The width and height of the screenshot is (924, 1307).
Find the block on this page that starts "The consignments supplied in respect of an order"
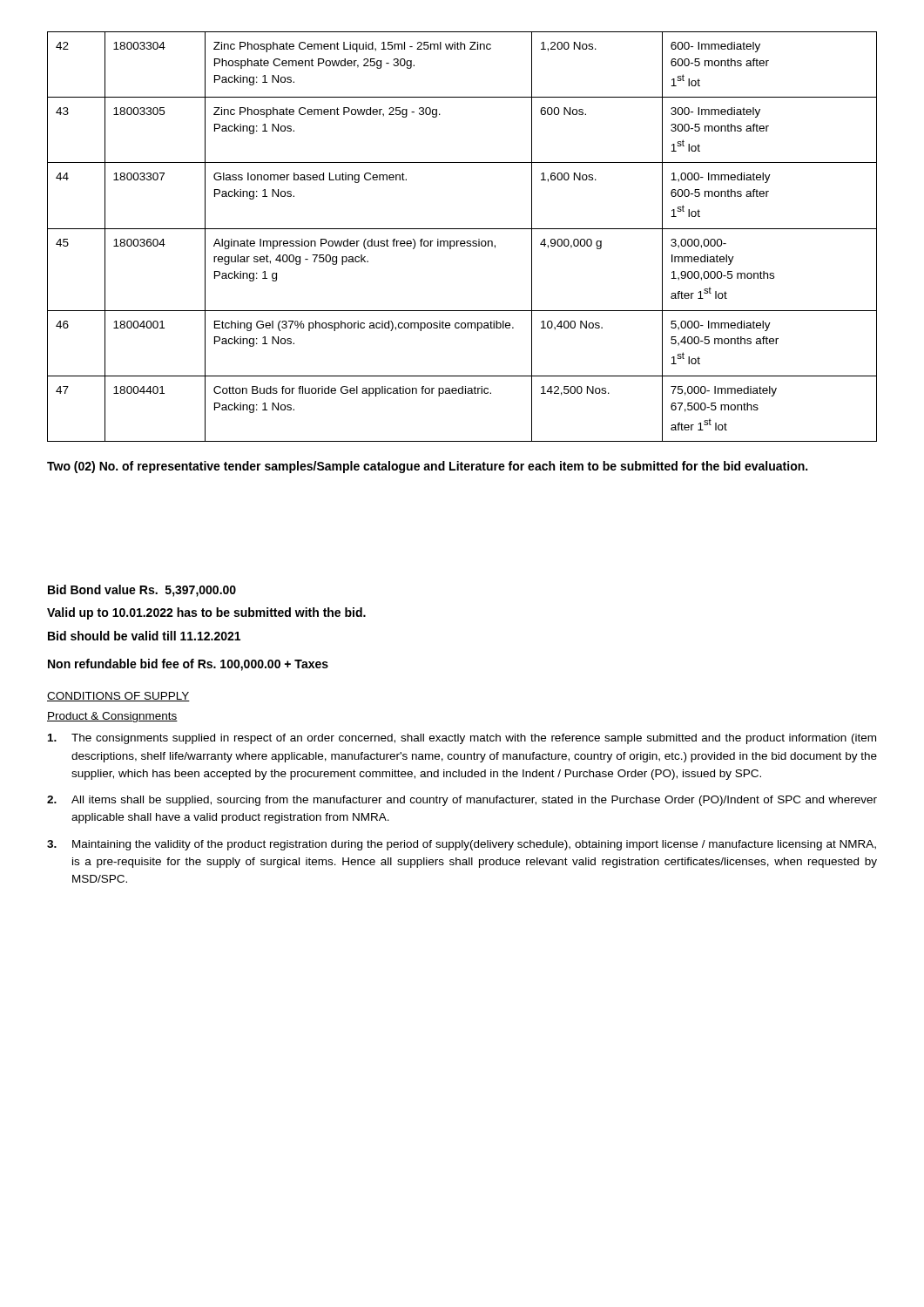(462, 756)
